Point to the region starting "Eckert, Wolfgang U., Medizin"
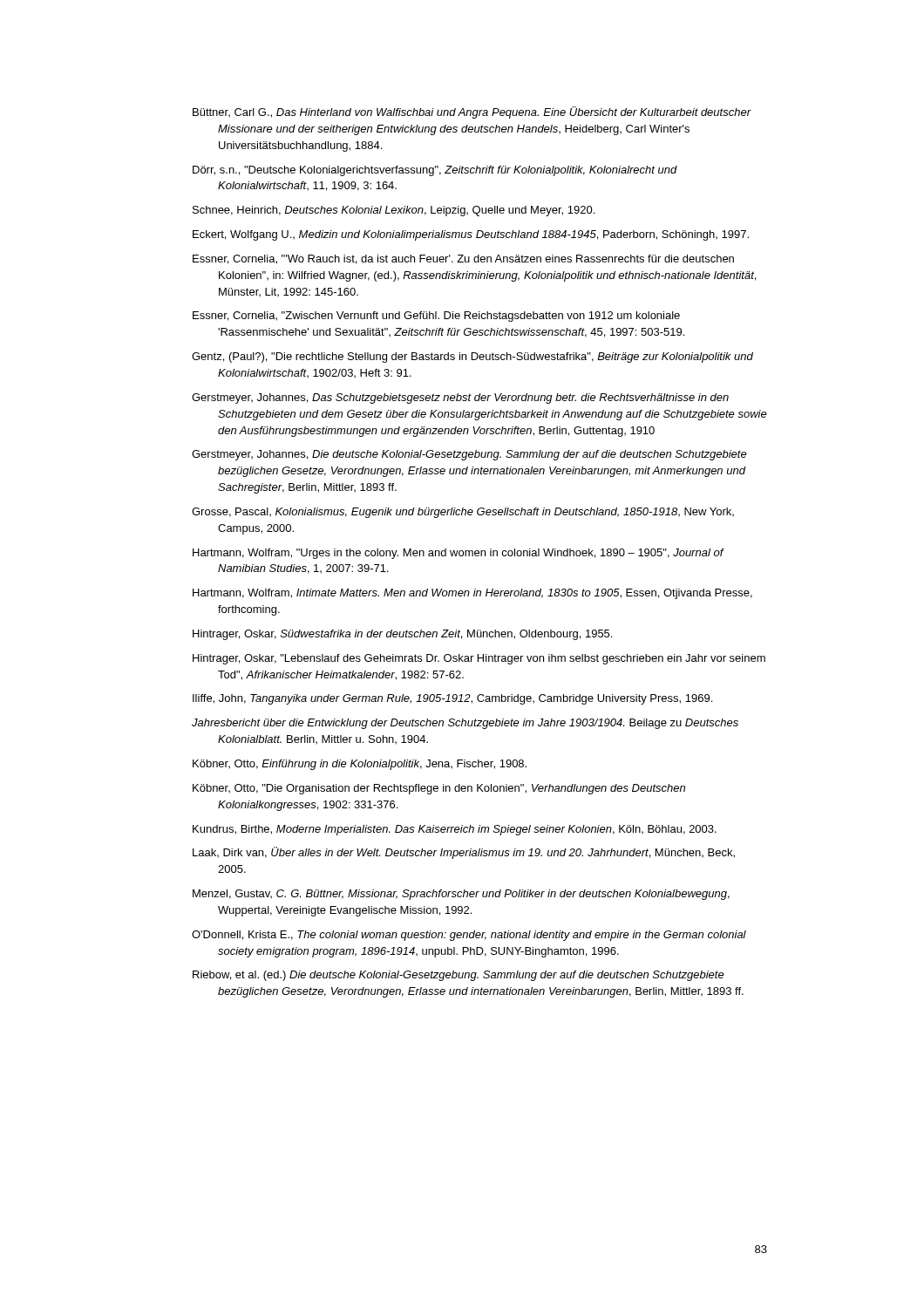 (x=471, y=234)
